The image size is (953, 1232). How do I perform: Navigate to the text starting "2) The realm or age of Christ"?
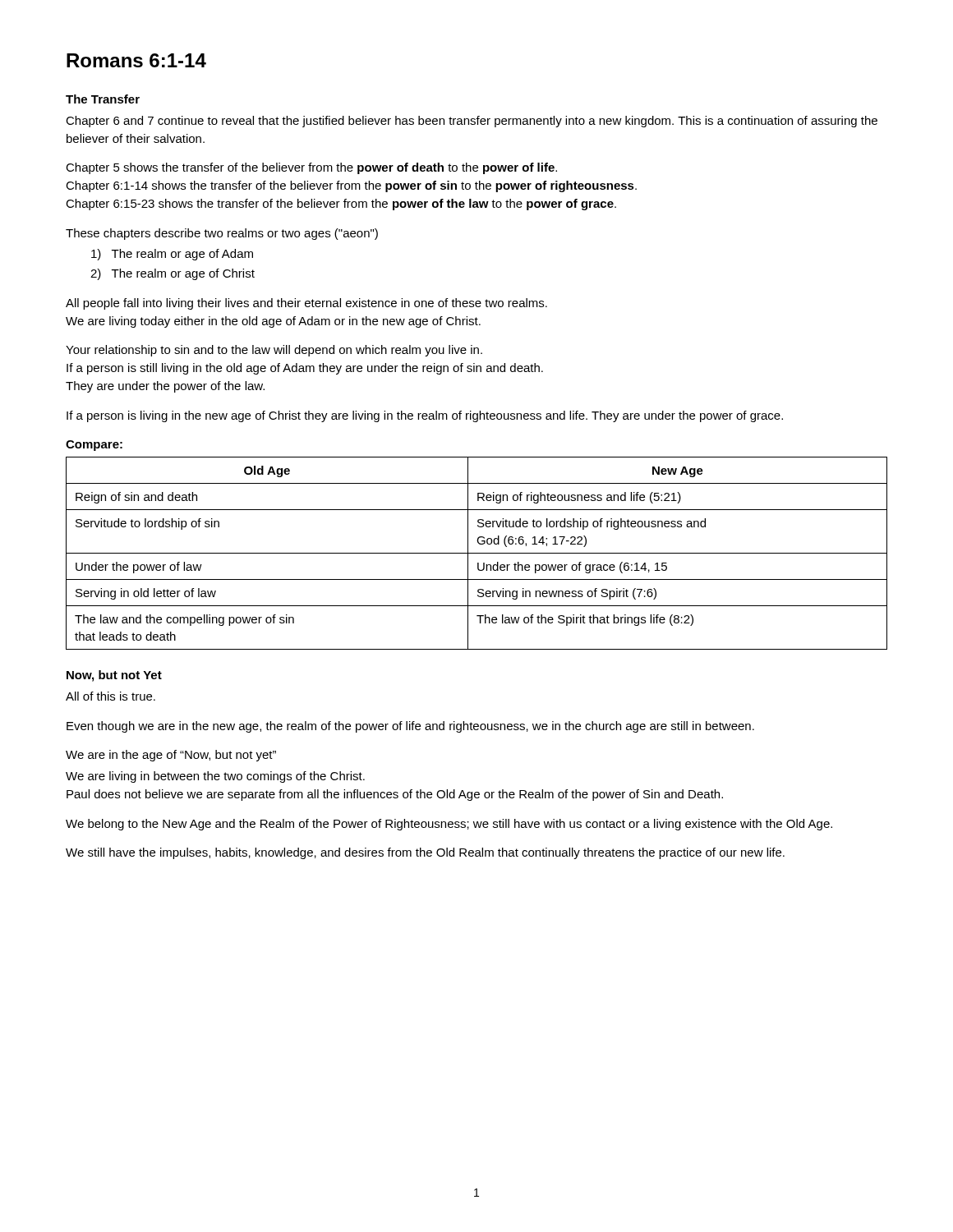coord(173,274)
